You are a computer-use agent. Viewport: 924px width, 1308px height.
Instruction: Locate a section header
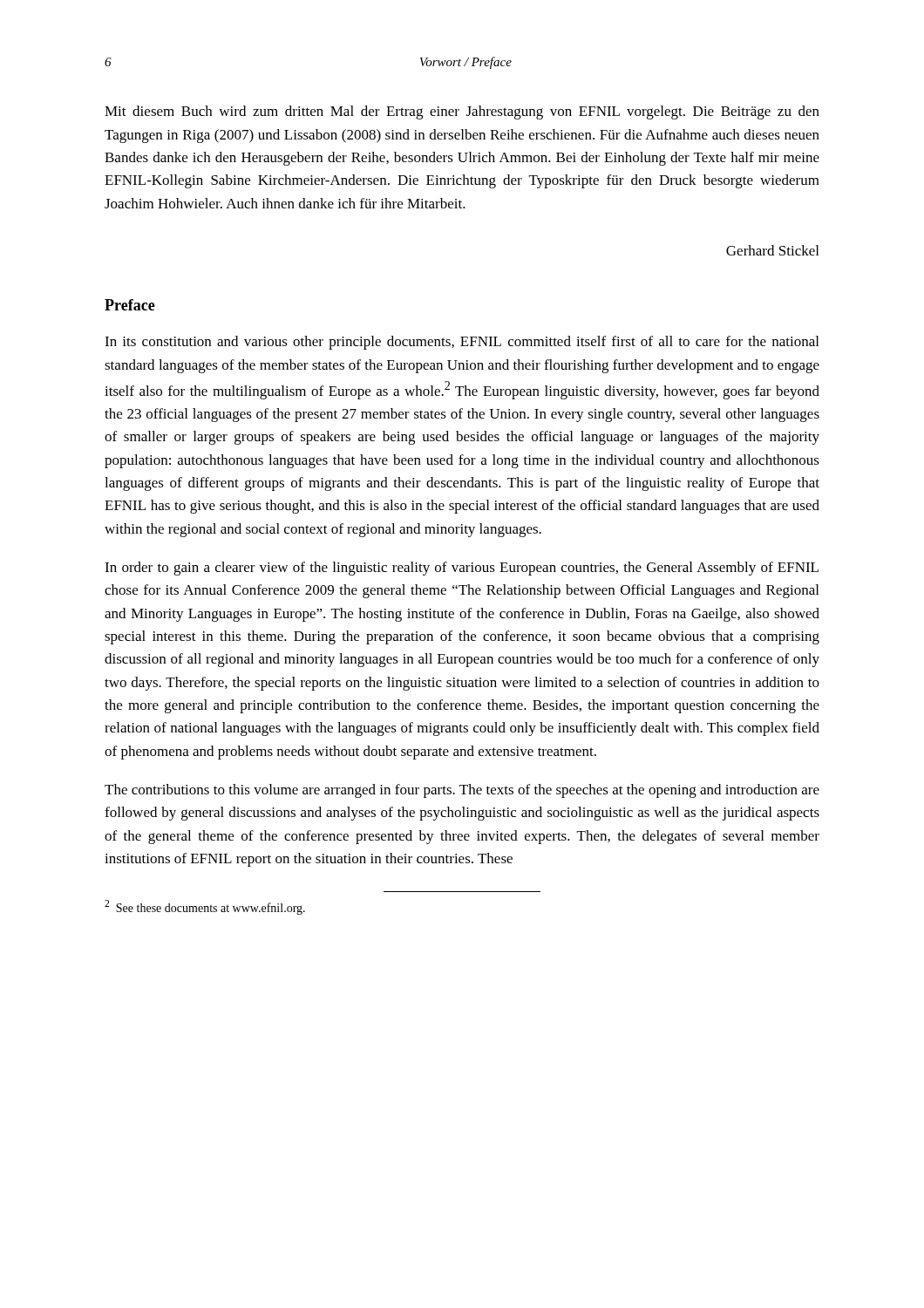click(x=130, y=305)
